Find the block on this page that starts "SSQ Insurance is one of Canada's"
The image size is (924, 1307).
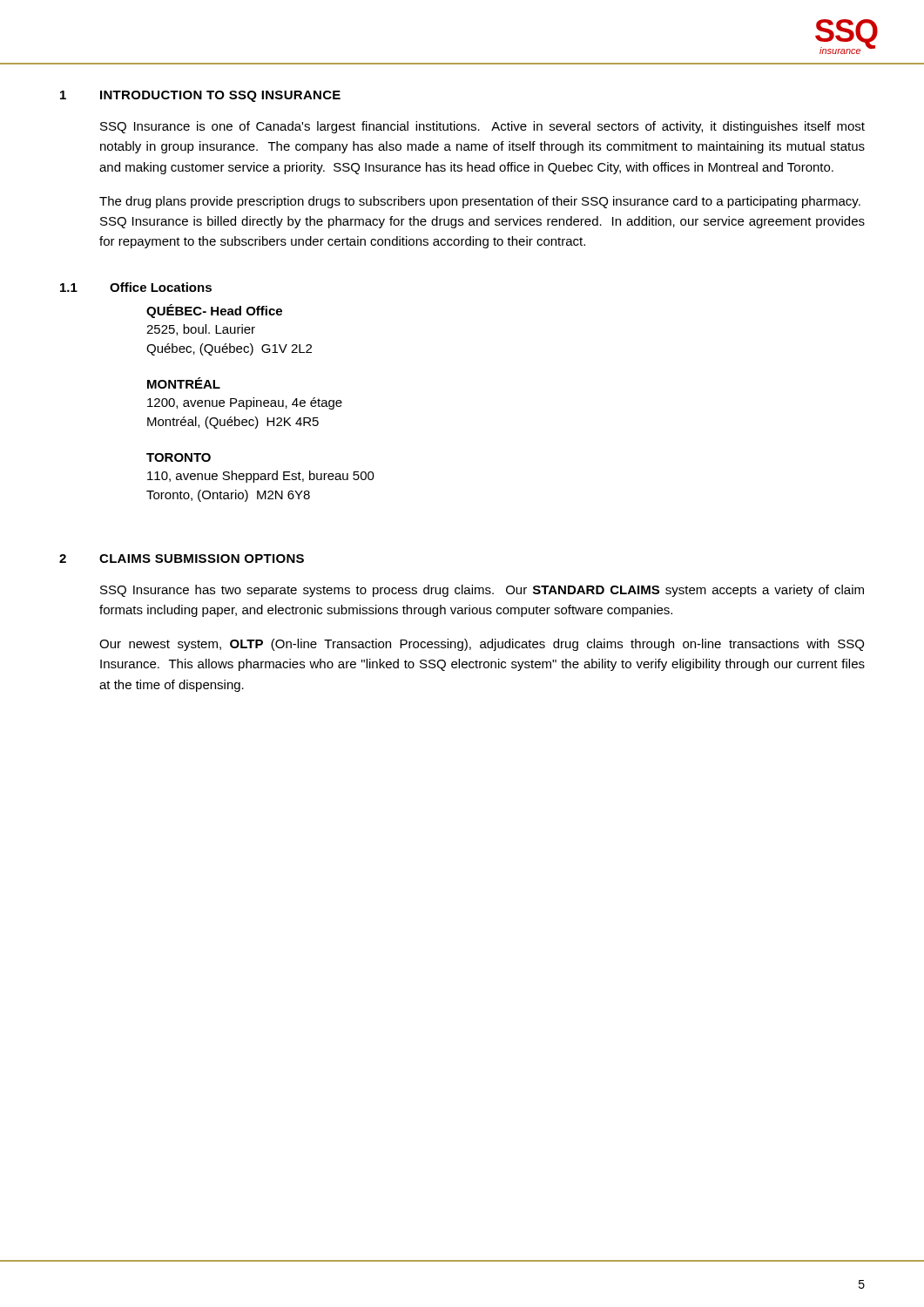pos(482,146)
